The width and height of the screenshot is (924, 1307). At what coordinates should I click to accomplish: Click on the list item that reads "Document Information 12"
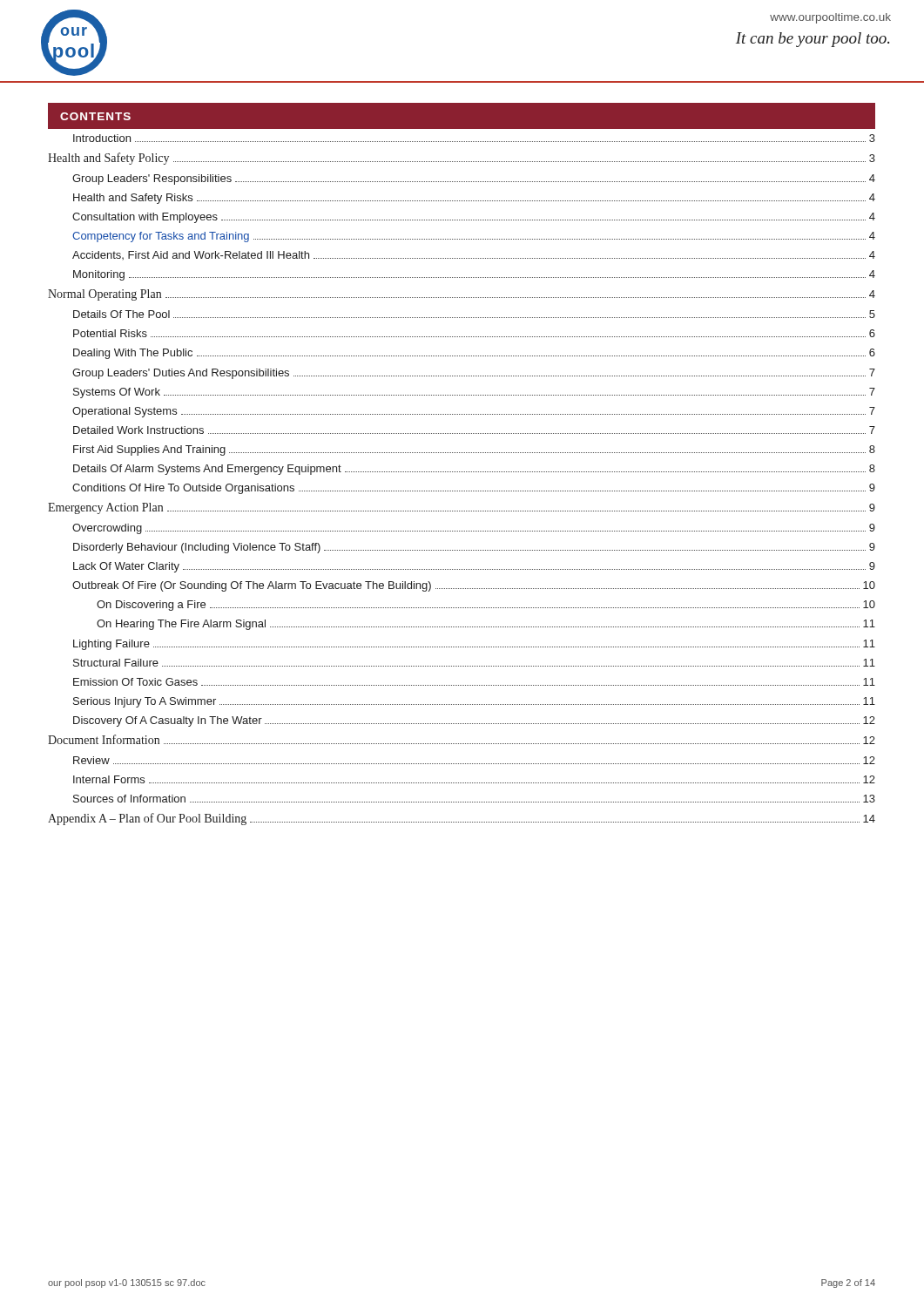pos(462,741)
